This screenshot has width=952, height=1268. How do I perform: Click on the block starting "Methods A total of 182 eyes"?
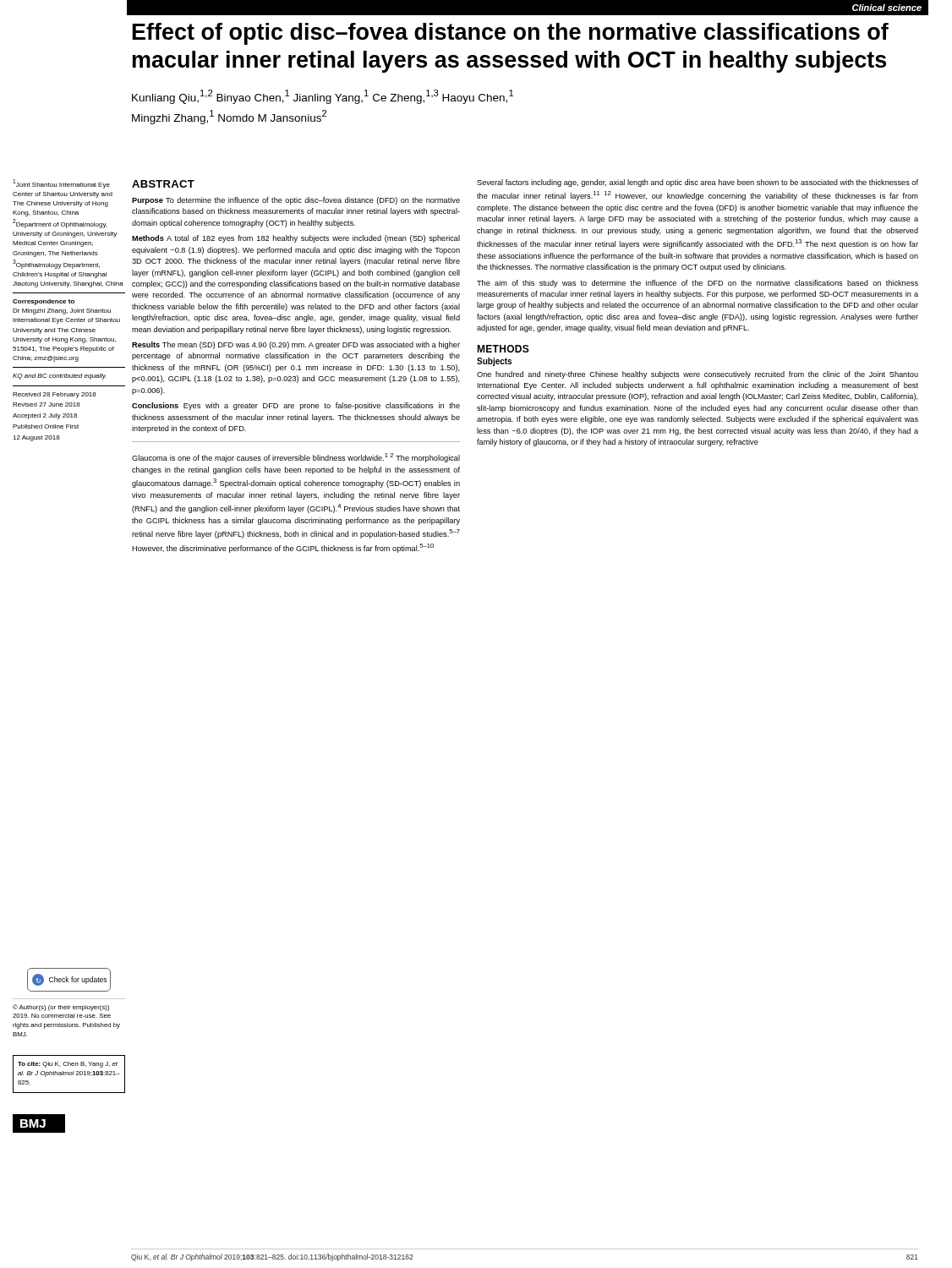[296, 284]
